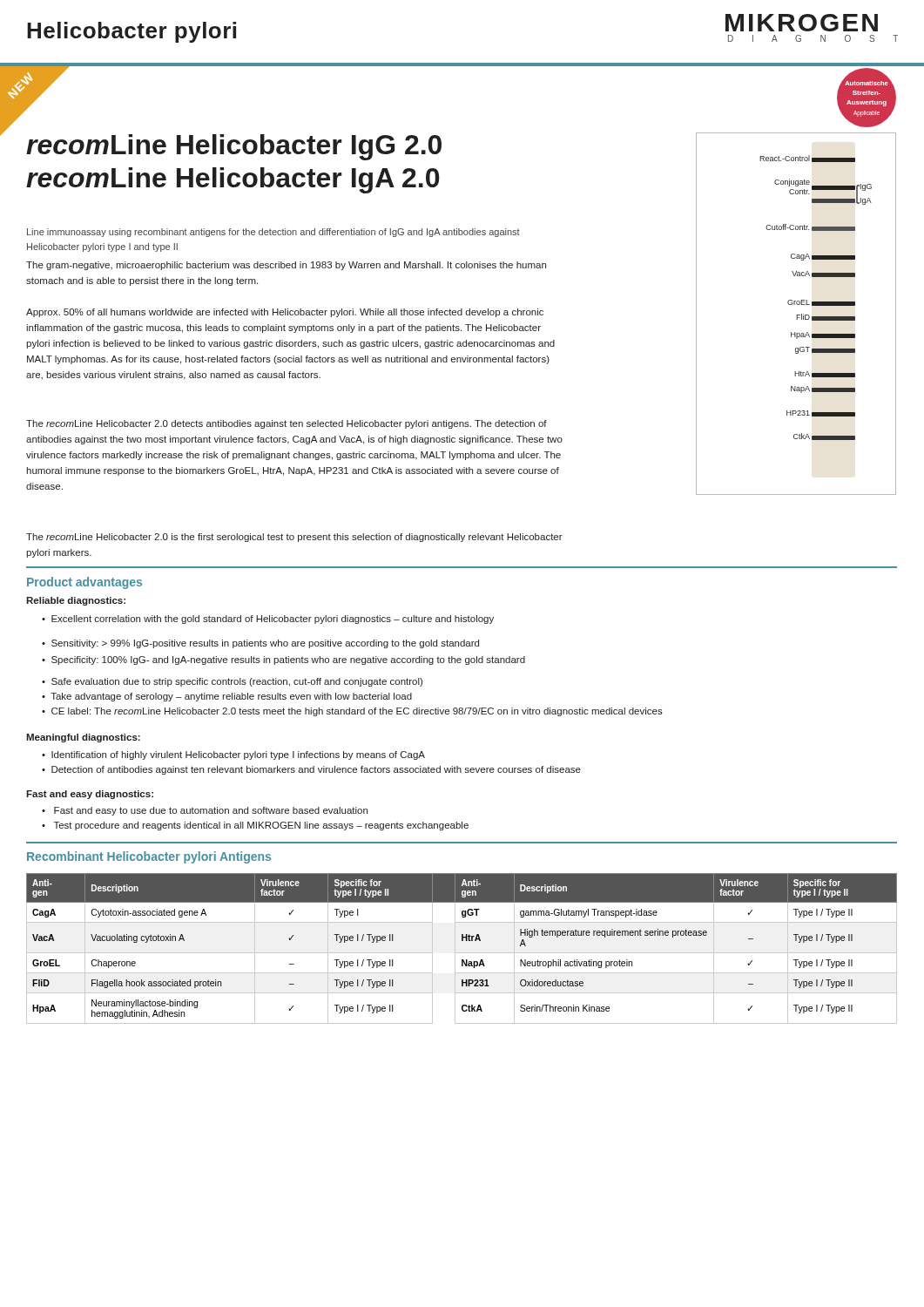Select the block starting "• Test procedure and reagents identical in all"
The width and height of the screenshot is (924, 1307).
pyautogui.click(x=255, y=825)
